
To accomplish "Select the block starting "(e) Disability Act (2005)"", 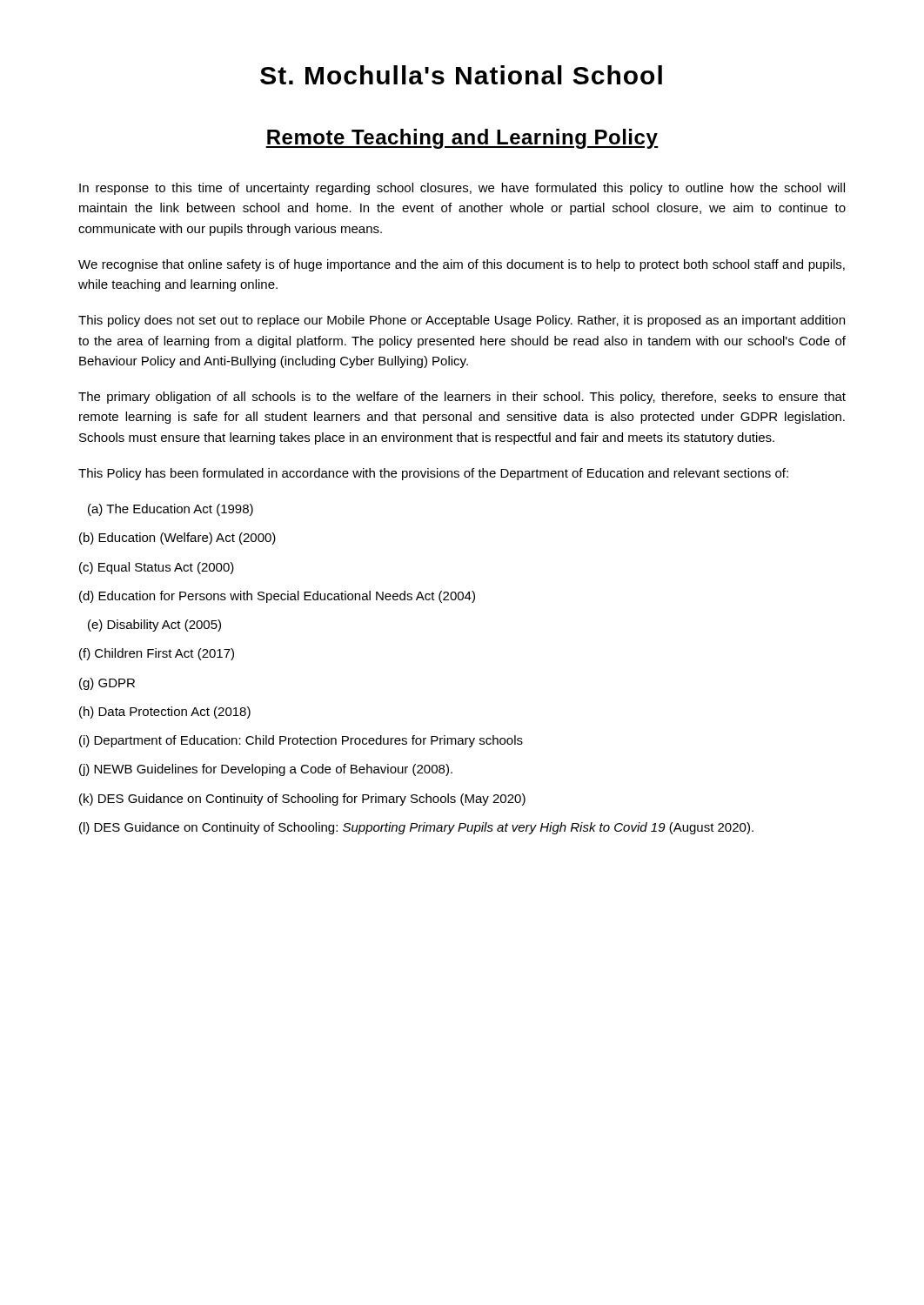I will coord(154,624).
